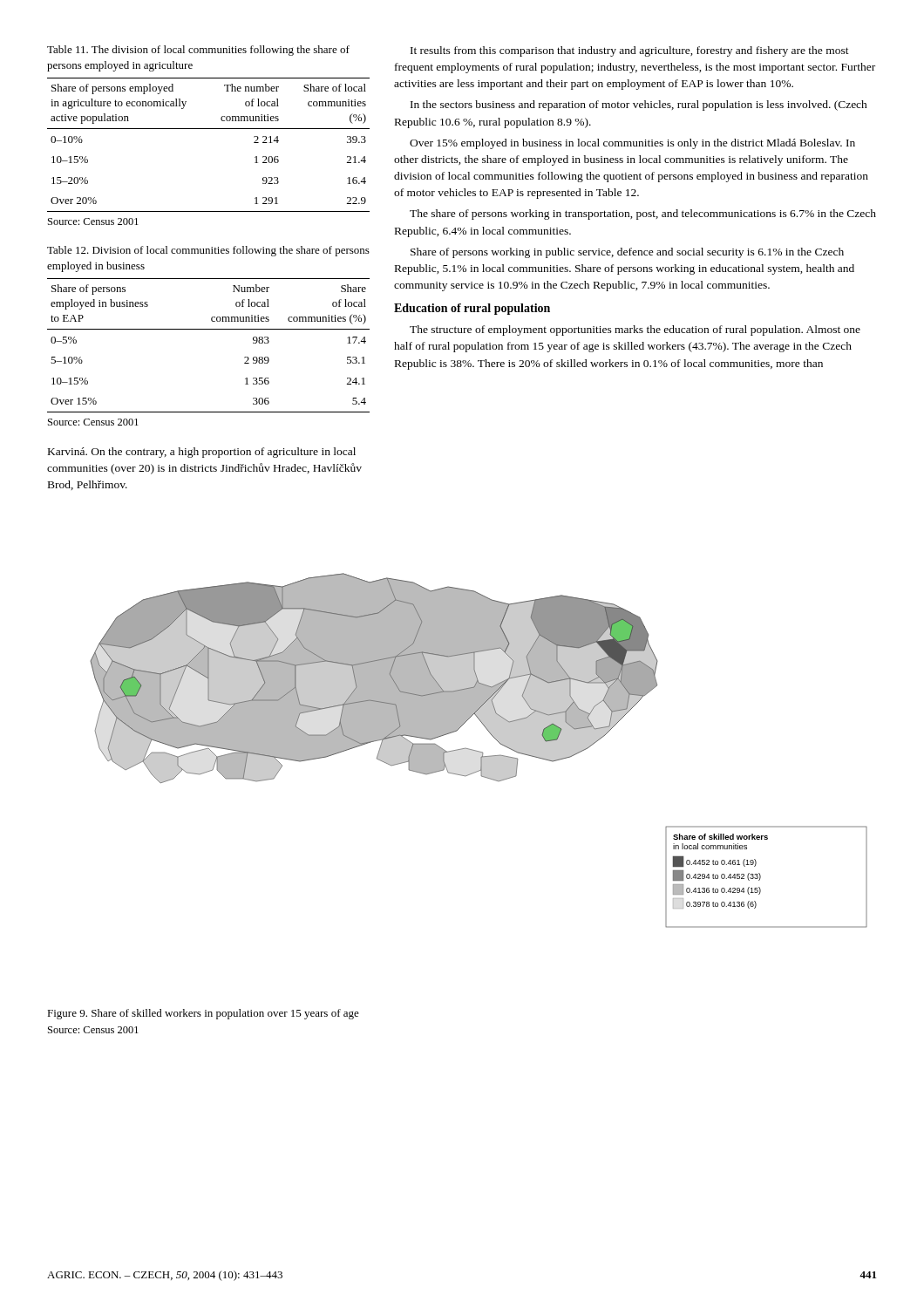Find the caption on this page that starts "Table 12. Division of local"
The width and height of the screenshot is (924, 1308).
(208, 258)
